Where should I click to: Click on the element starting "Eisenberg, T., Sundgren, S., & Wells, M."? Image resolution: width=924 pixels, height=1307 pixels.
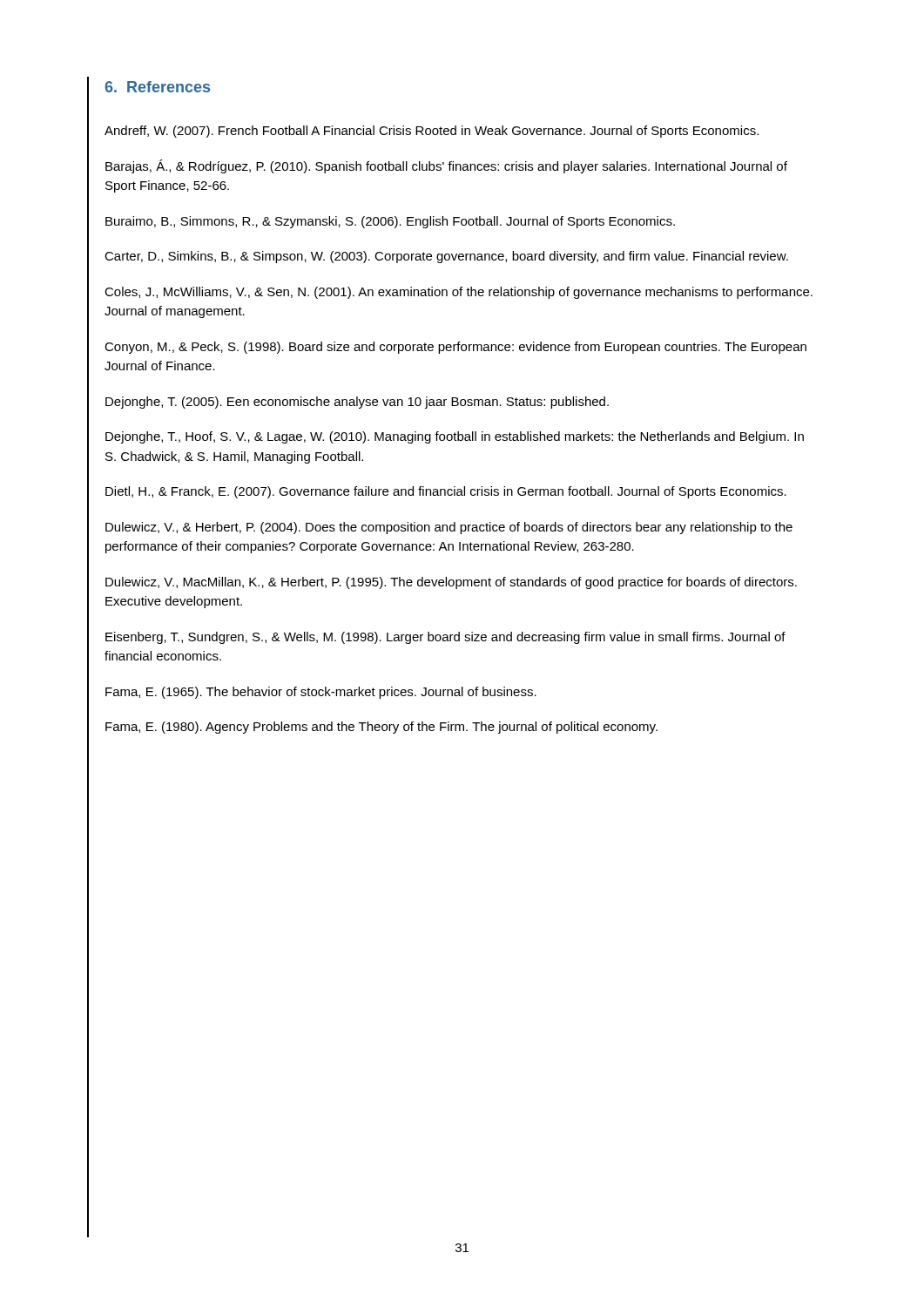pos(445,646)
